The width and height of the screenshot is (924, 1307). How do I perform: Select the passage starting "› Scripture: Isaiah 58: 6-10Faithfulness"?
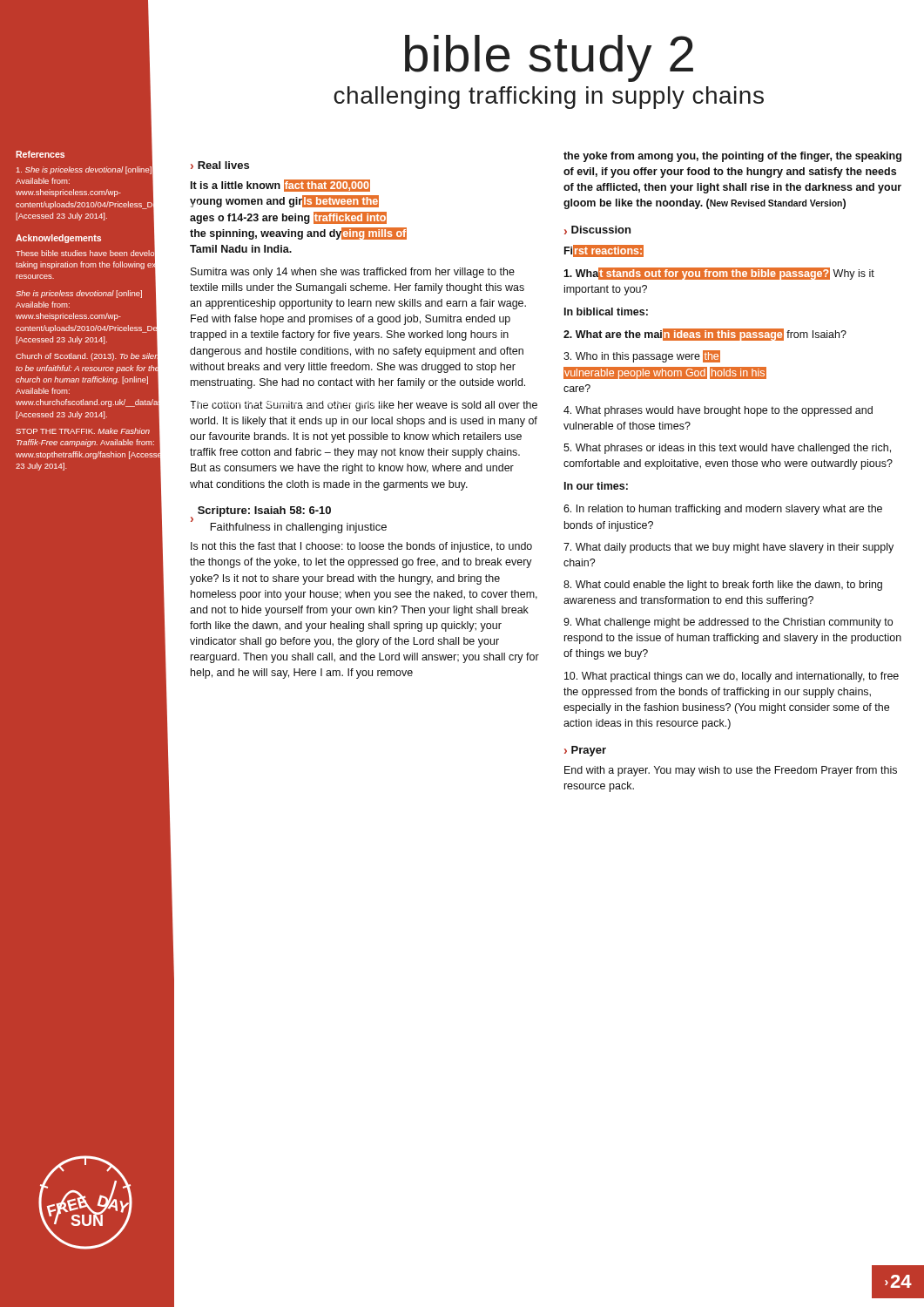[288, 519]
